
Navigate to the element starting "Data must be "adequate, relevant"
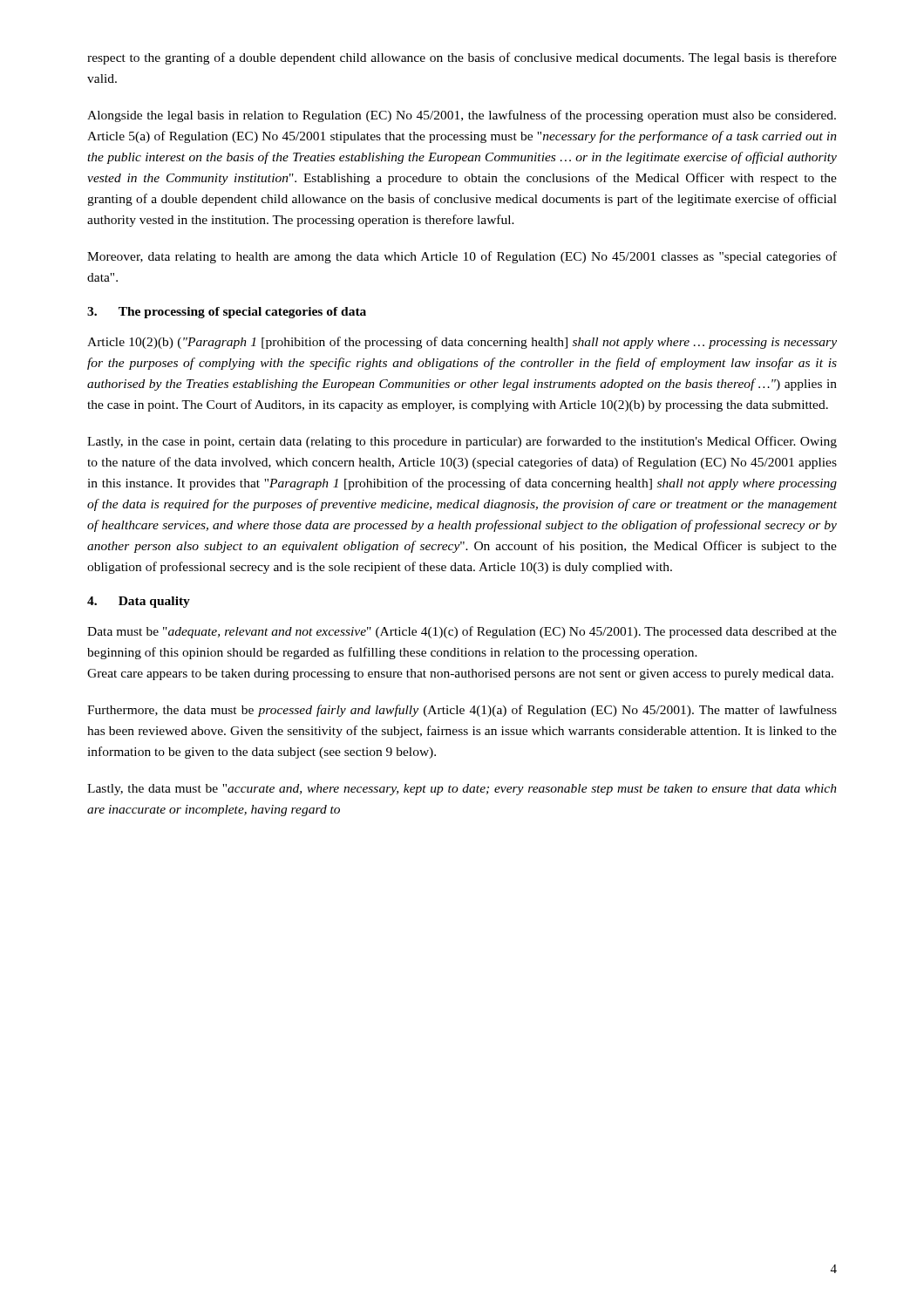coord(462,652)
